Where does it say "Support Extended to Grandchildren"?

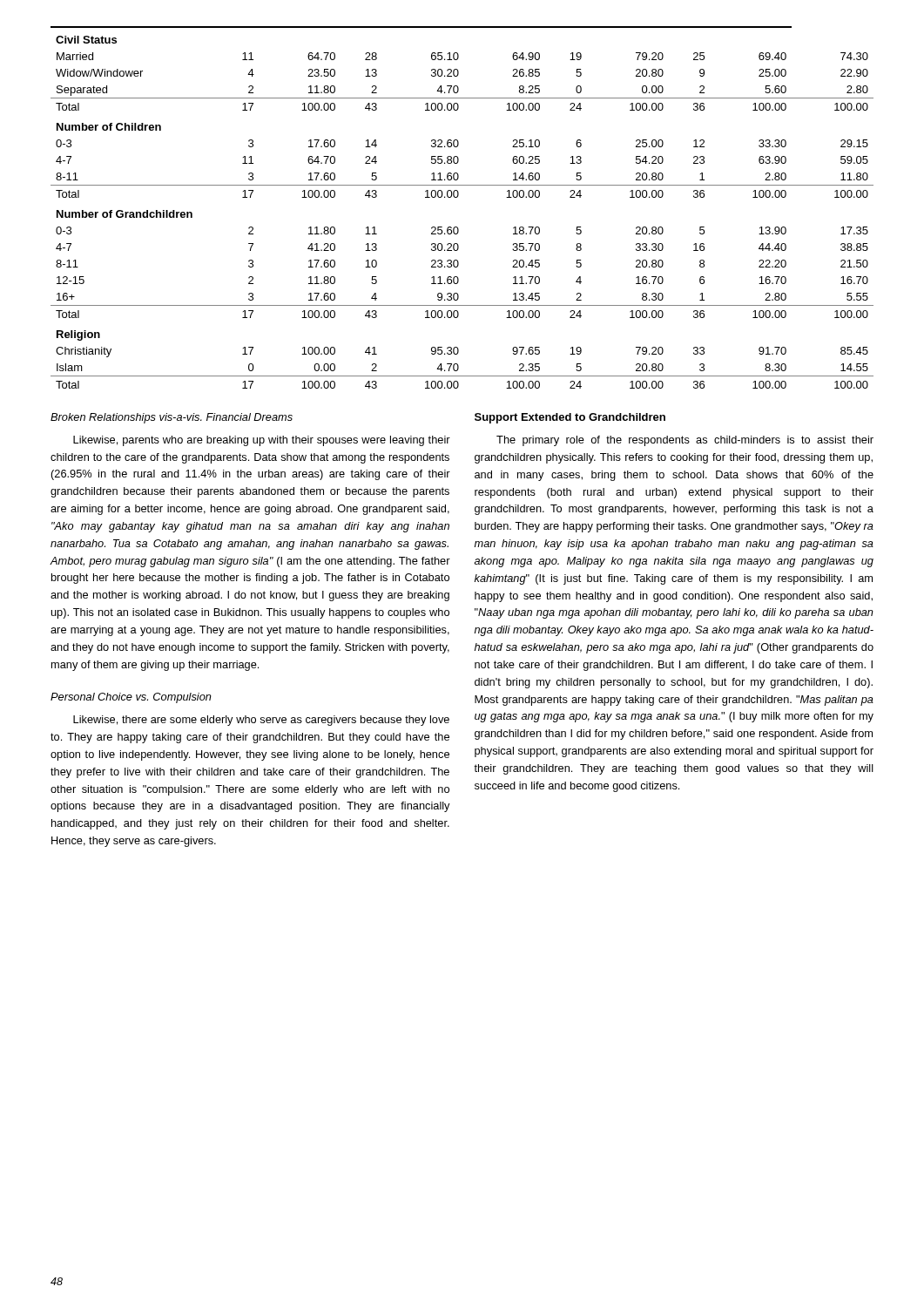570,417
